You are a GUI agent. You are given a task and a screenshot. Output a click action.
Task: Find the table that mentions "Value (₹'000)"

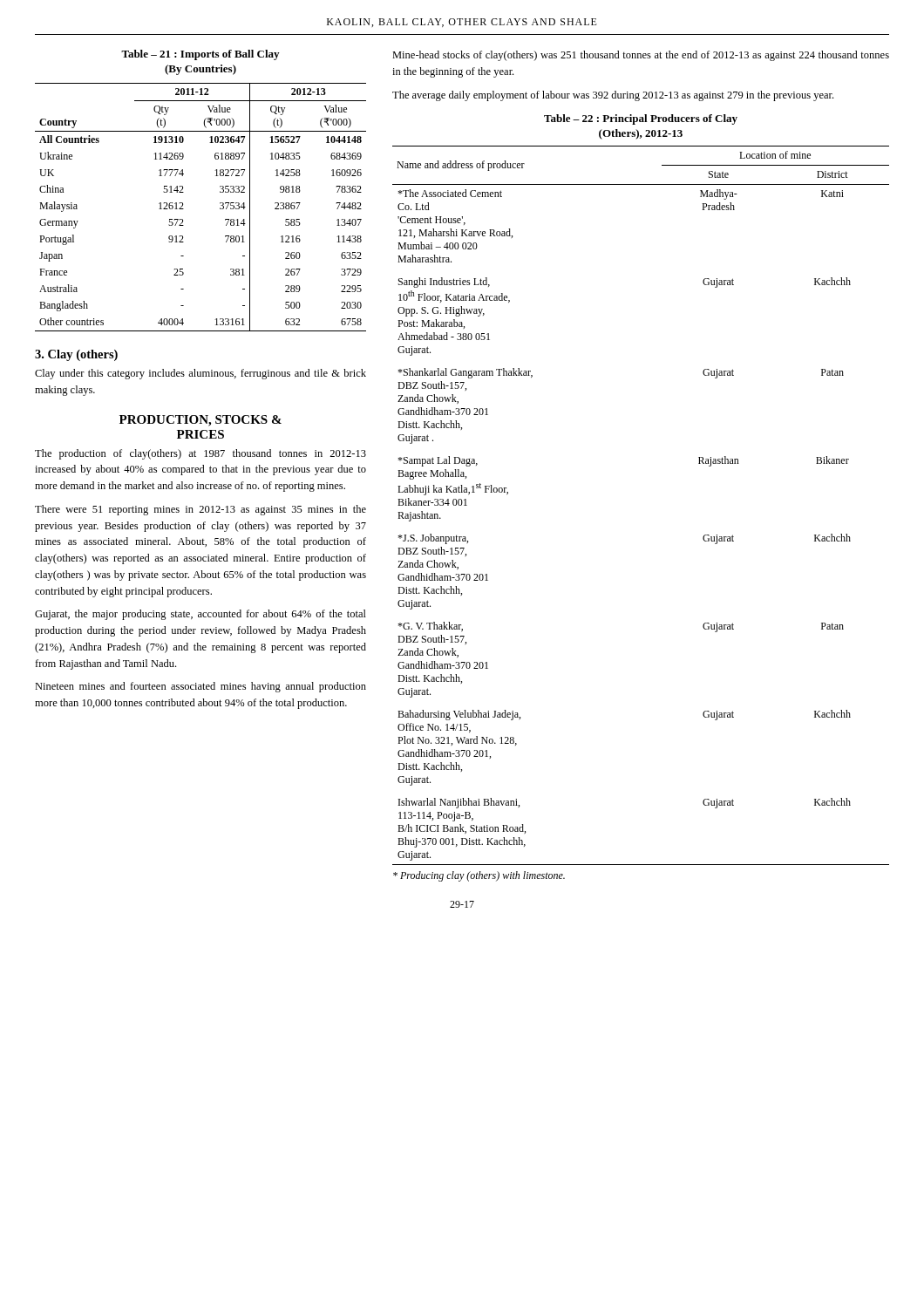[200, 207]
